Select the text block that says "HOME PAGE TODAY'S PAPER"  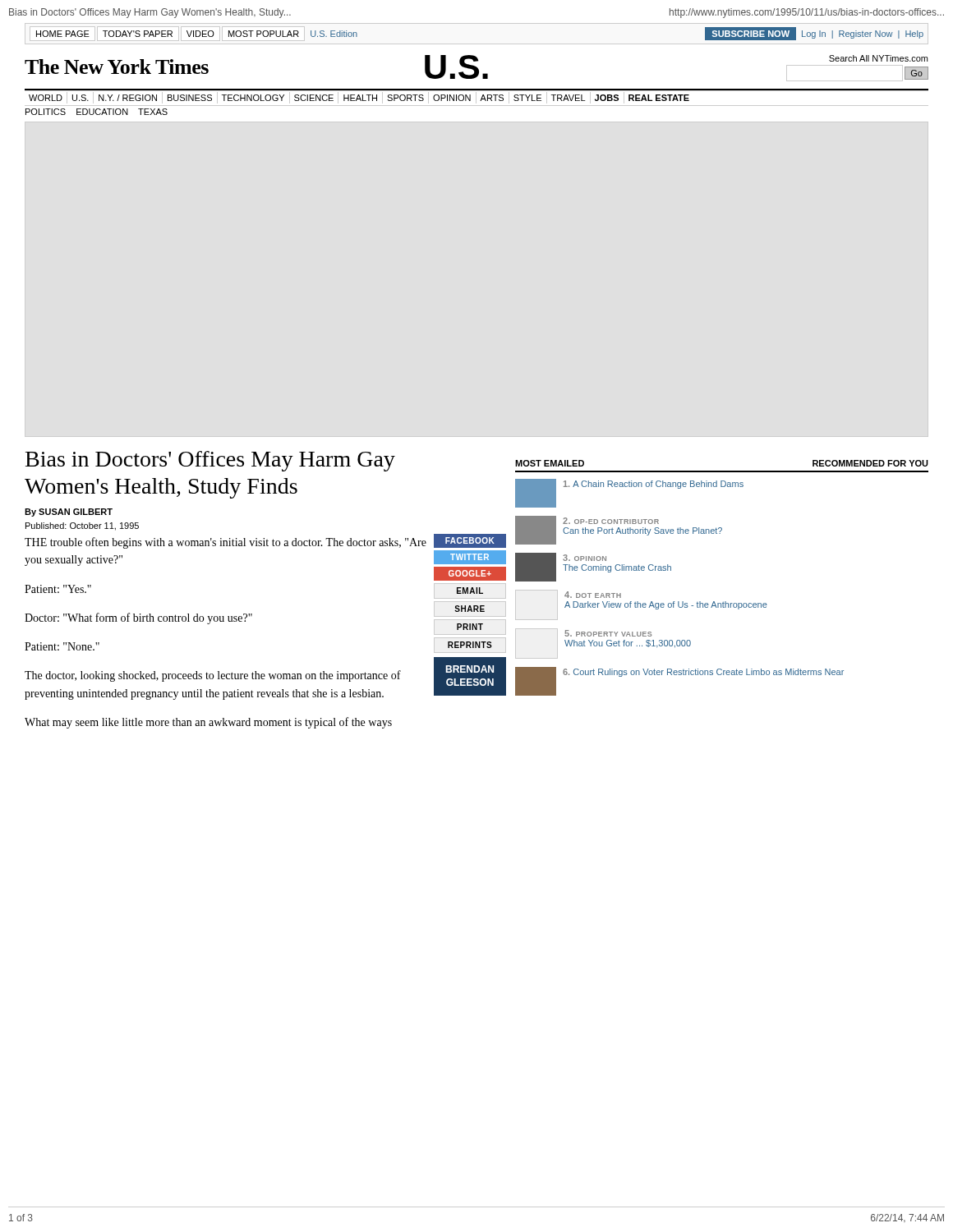[x=105, y=33]
